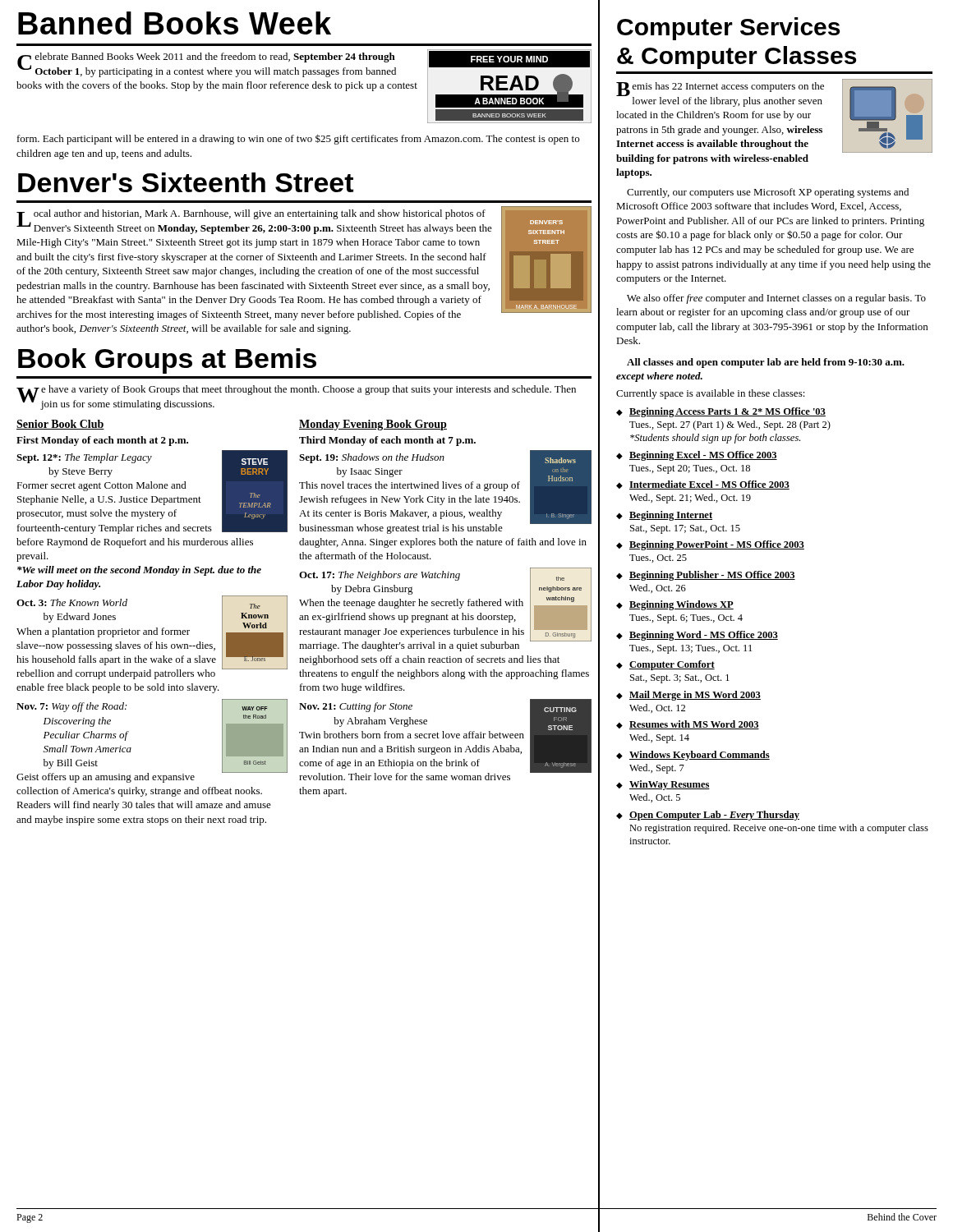
Task: Locate the text block that says "CUTTING FOR STONE"
Action: (445, 748)
